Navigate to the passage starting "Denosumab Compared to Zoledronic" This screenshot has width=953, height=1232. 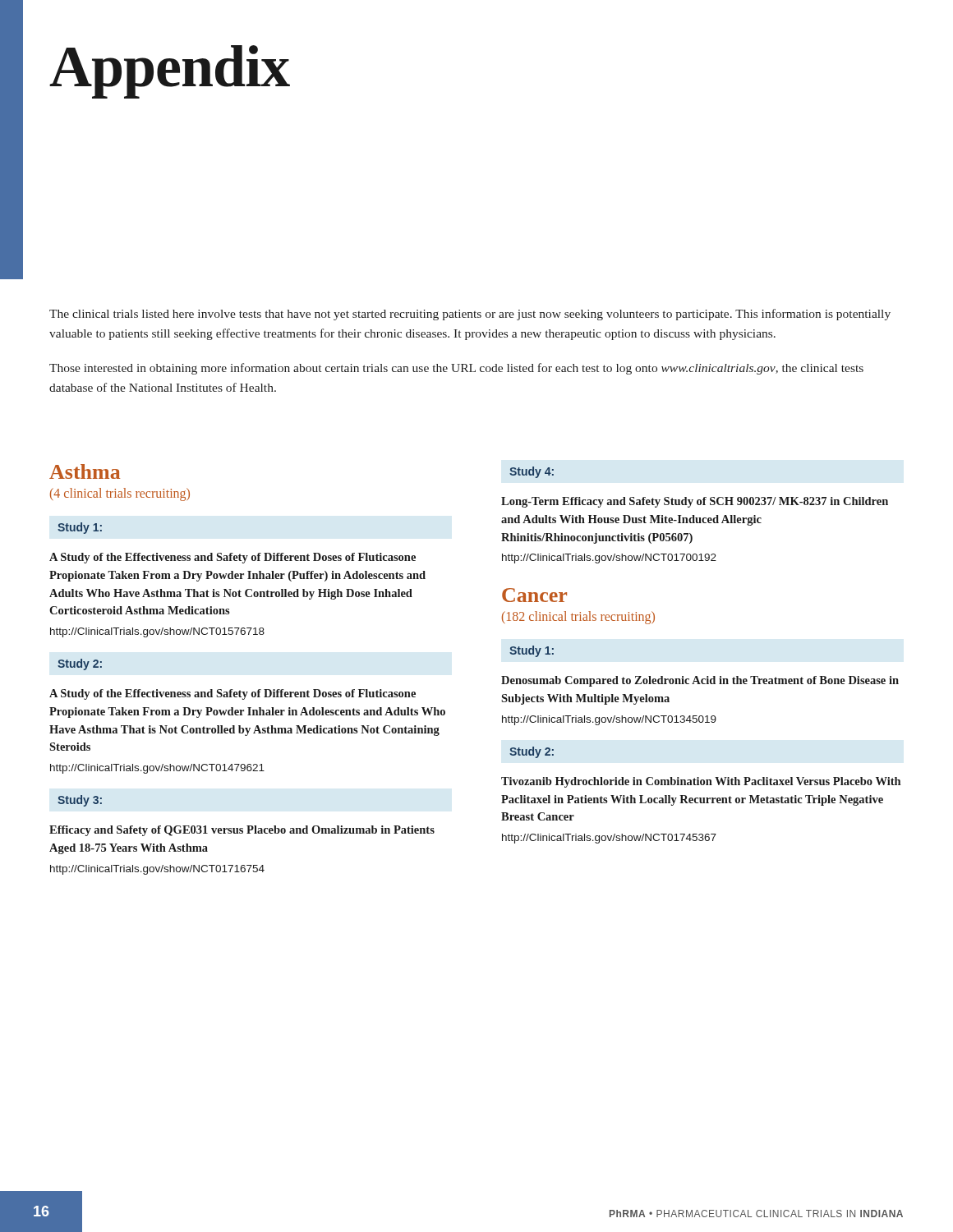point(700,689)
